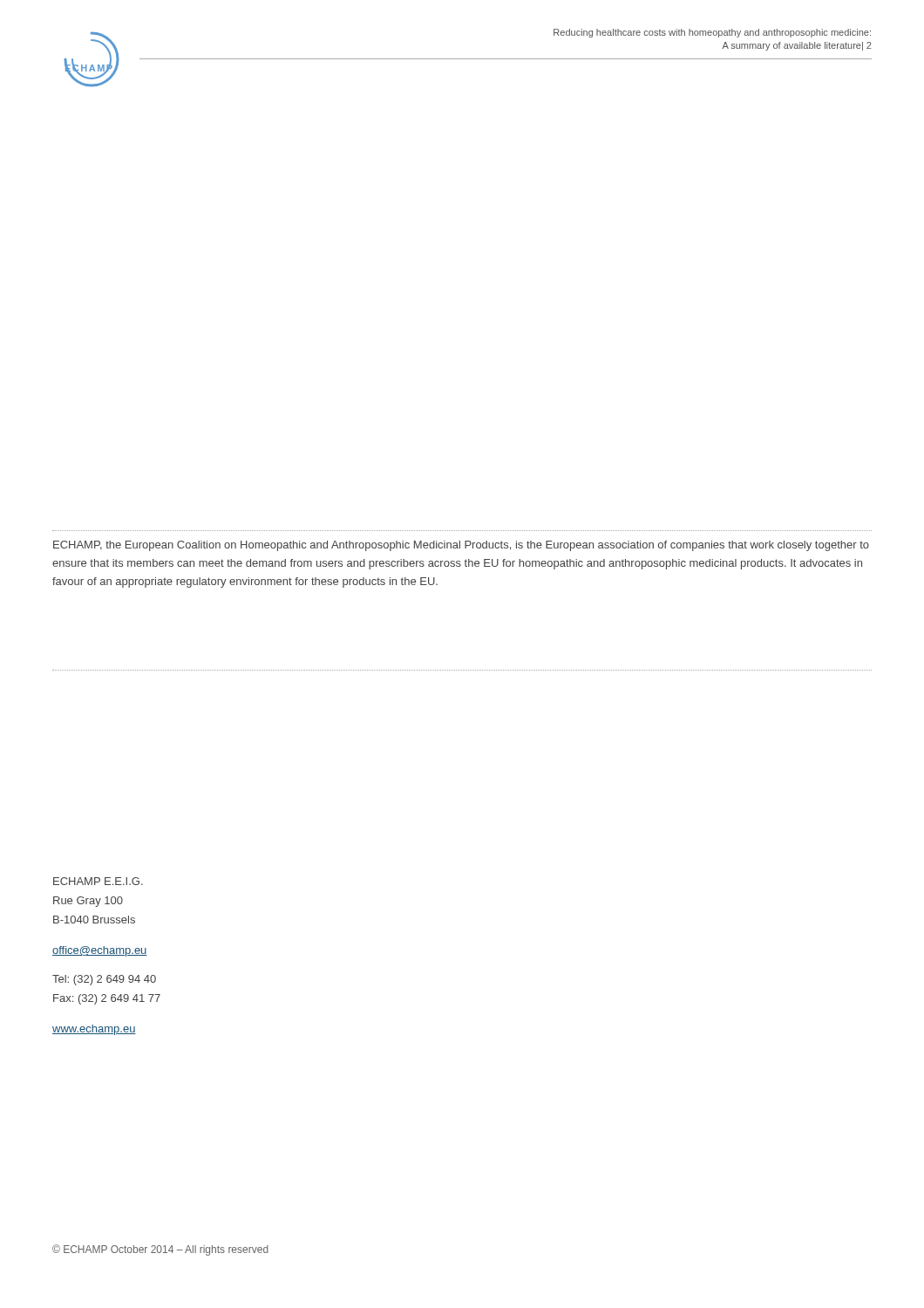
Task: Locate the logo
Action: pos(96,58)
